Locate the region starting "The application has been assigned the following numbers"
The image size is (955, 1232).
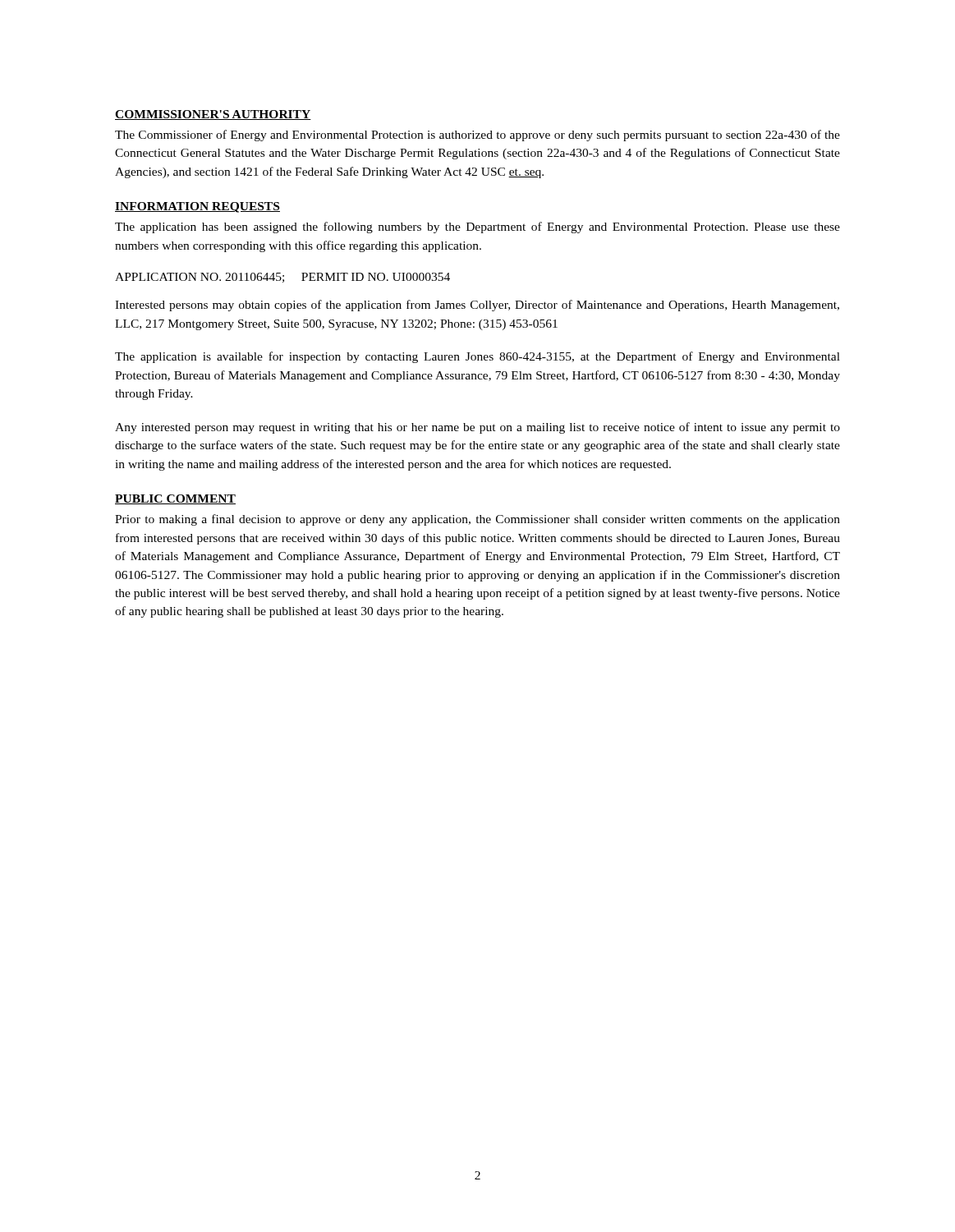click(x=478, y=236)
